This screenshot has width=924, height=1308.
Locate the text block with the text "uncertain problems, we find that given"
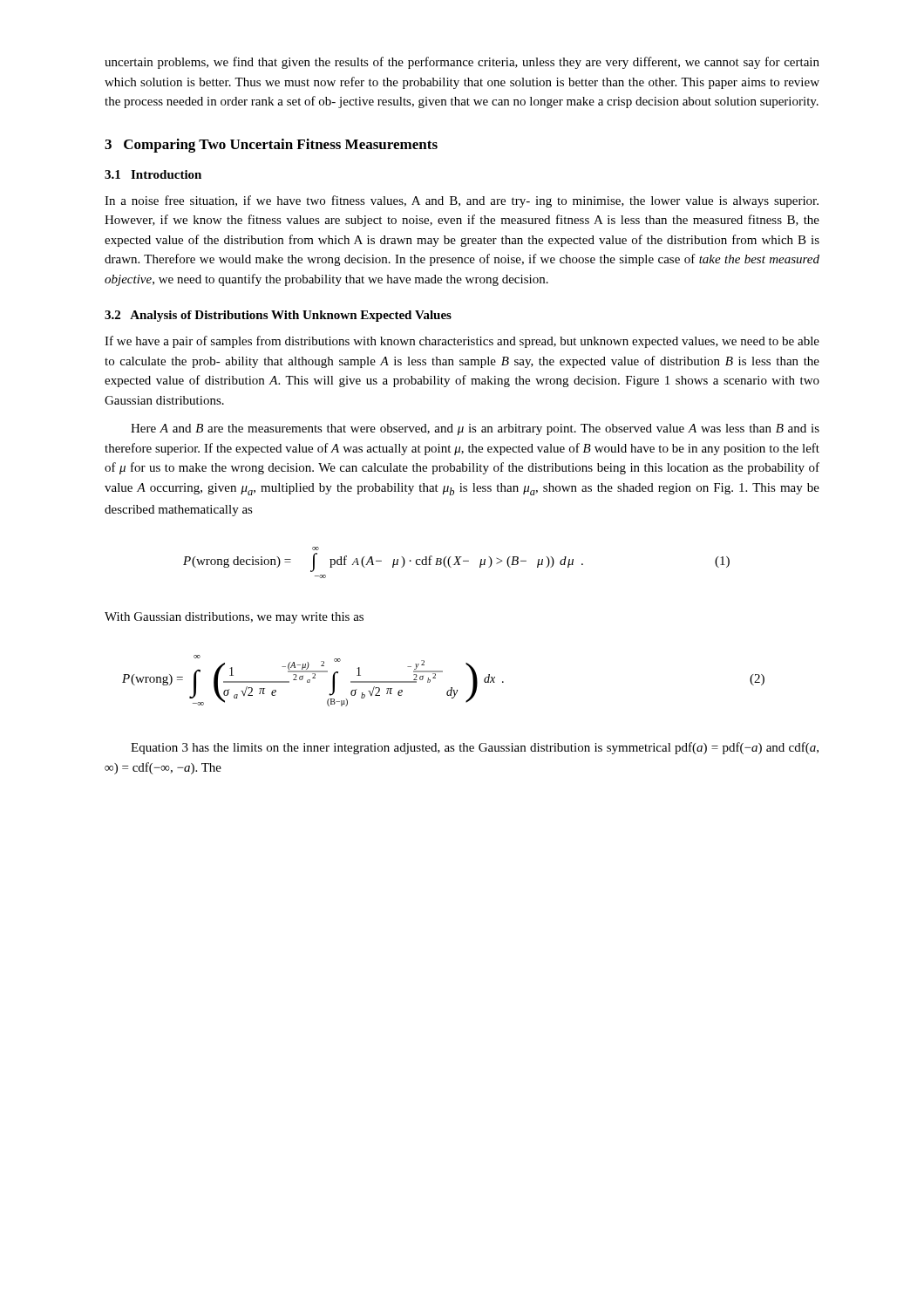(x=462, y=82)
